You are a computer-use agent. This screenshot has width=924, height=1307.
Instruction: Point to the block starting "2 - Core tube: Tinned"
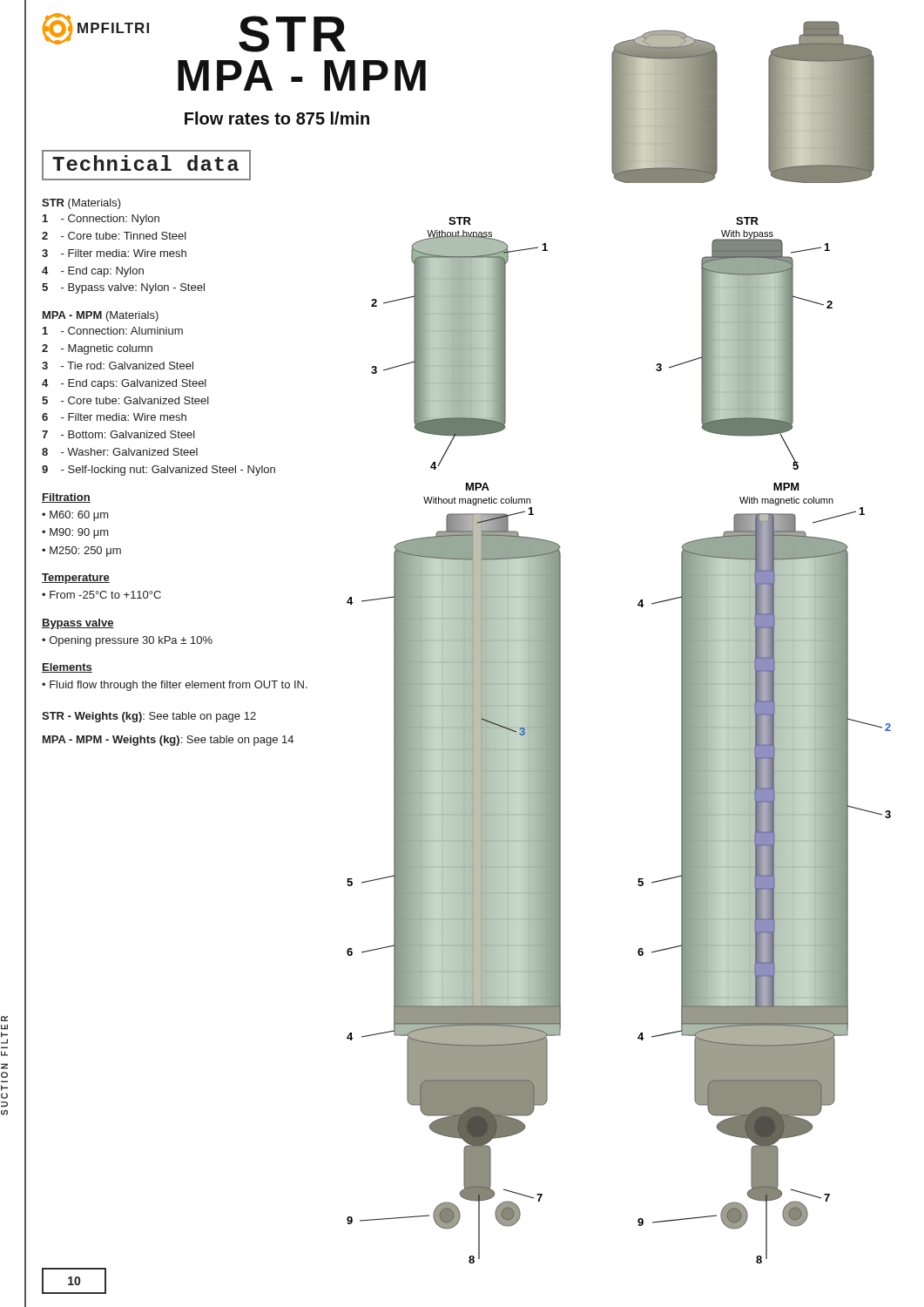click(114, 236)
